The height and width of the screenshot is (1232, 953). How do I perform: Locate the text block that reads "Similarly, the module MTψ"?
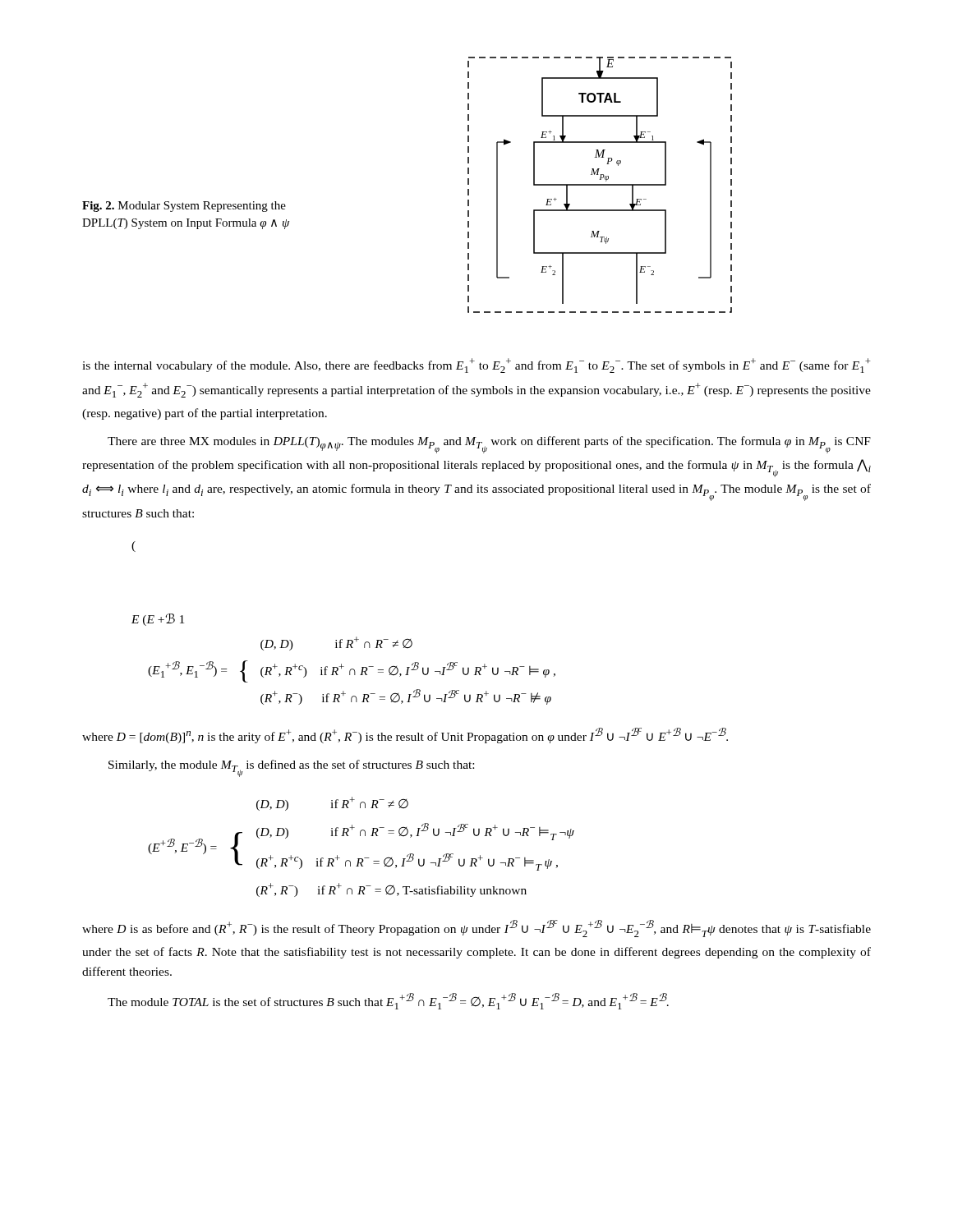292,767
